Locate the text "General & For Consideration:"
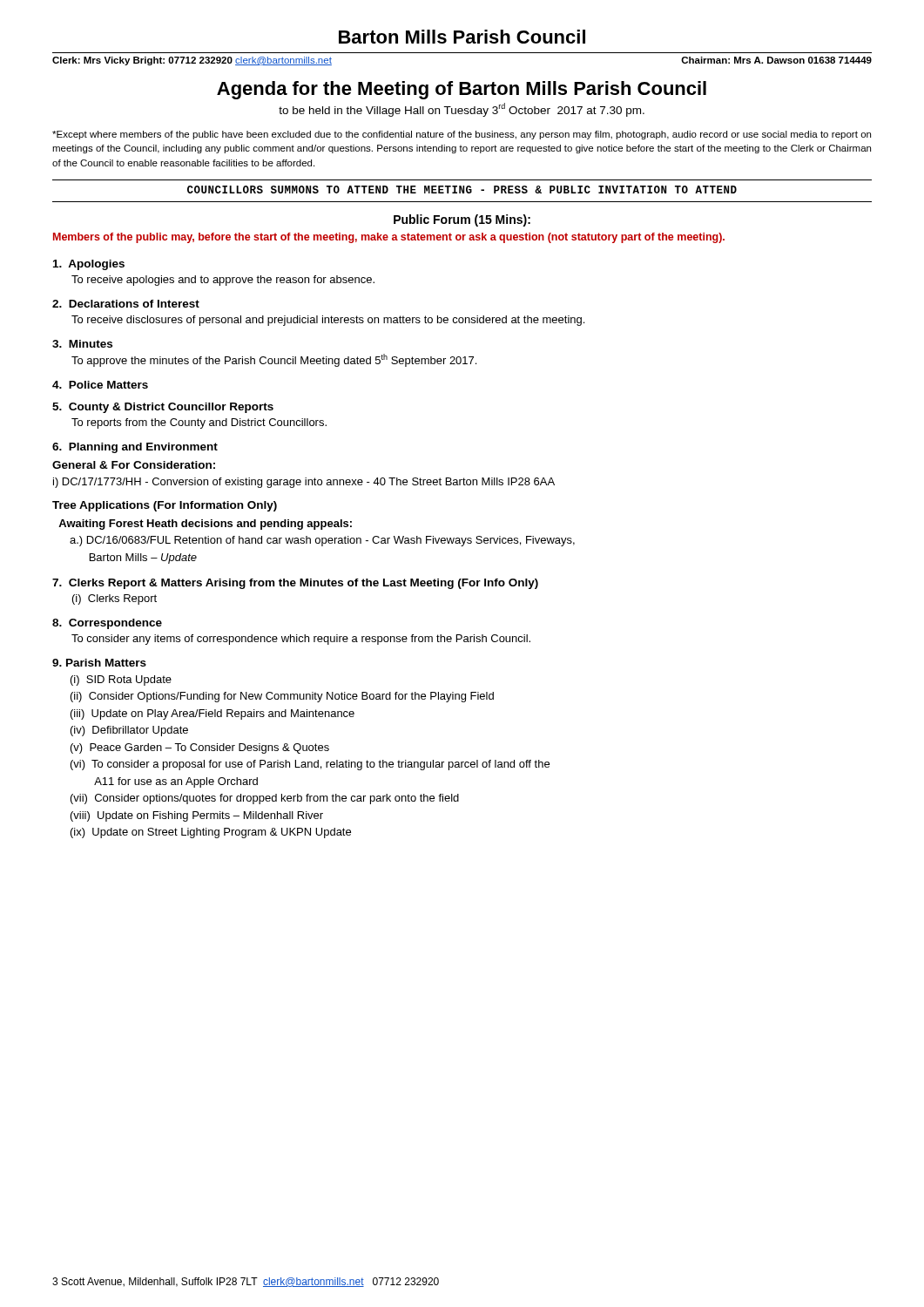924x1307 pixels. click(134, 465)
